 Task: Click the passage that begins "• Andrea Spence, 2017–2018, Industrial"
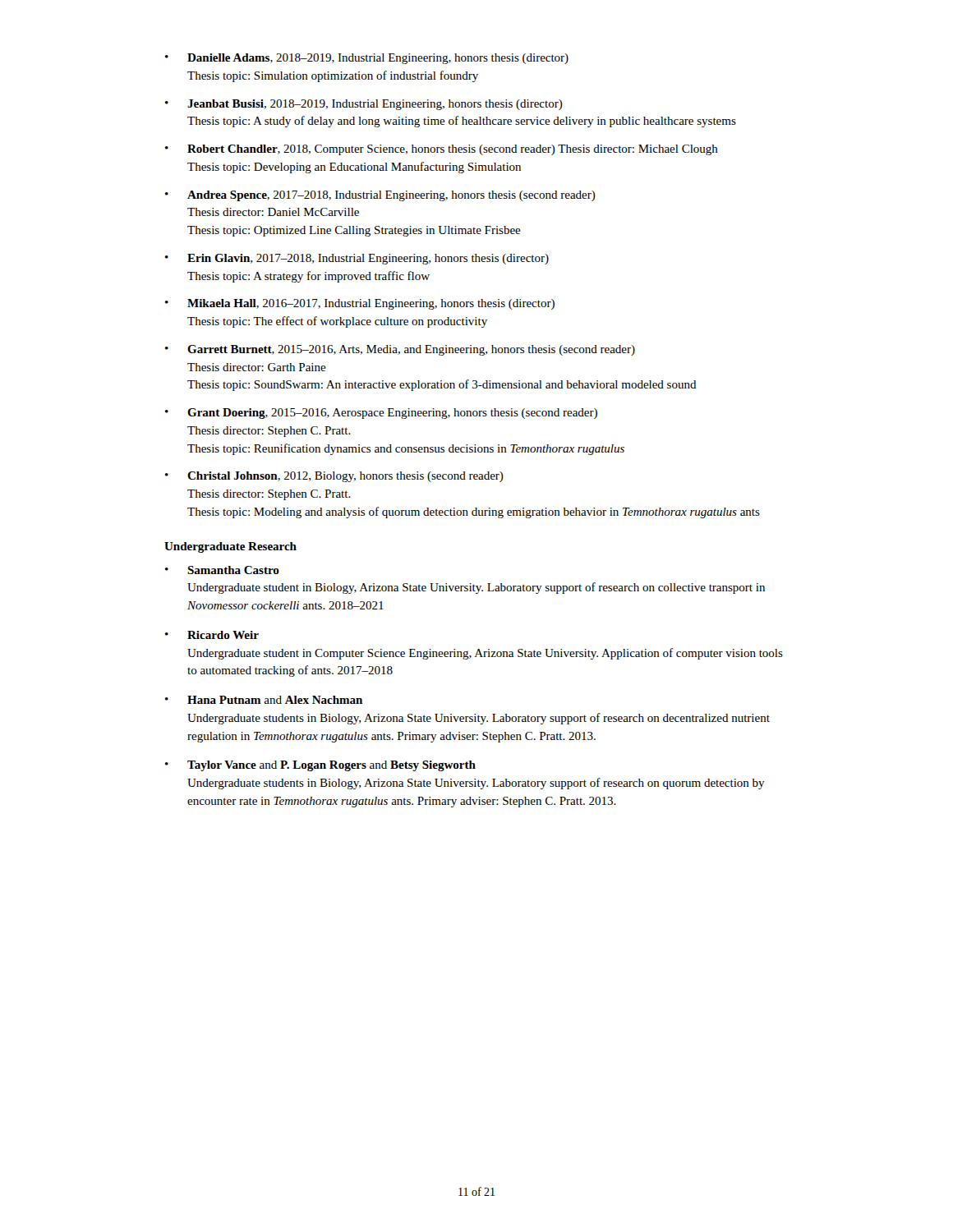pos(380,196)
